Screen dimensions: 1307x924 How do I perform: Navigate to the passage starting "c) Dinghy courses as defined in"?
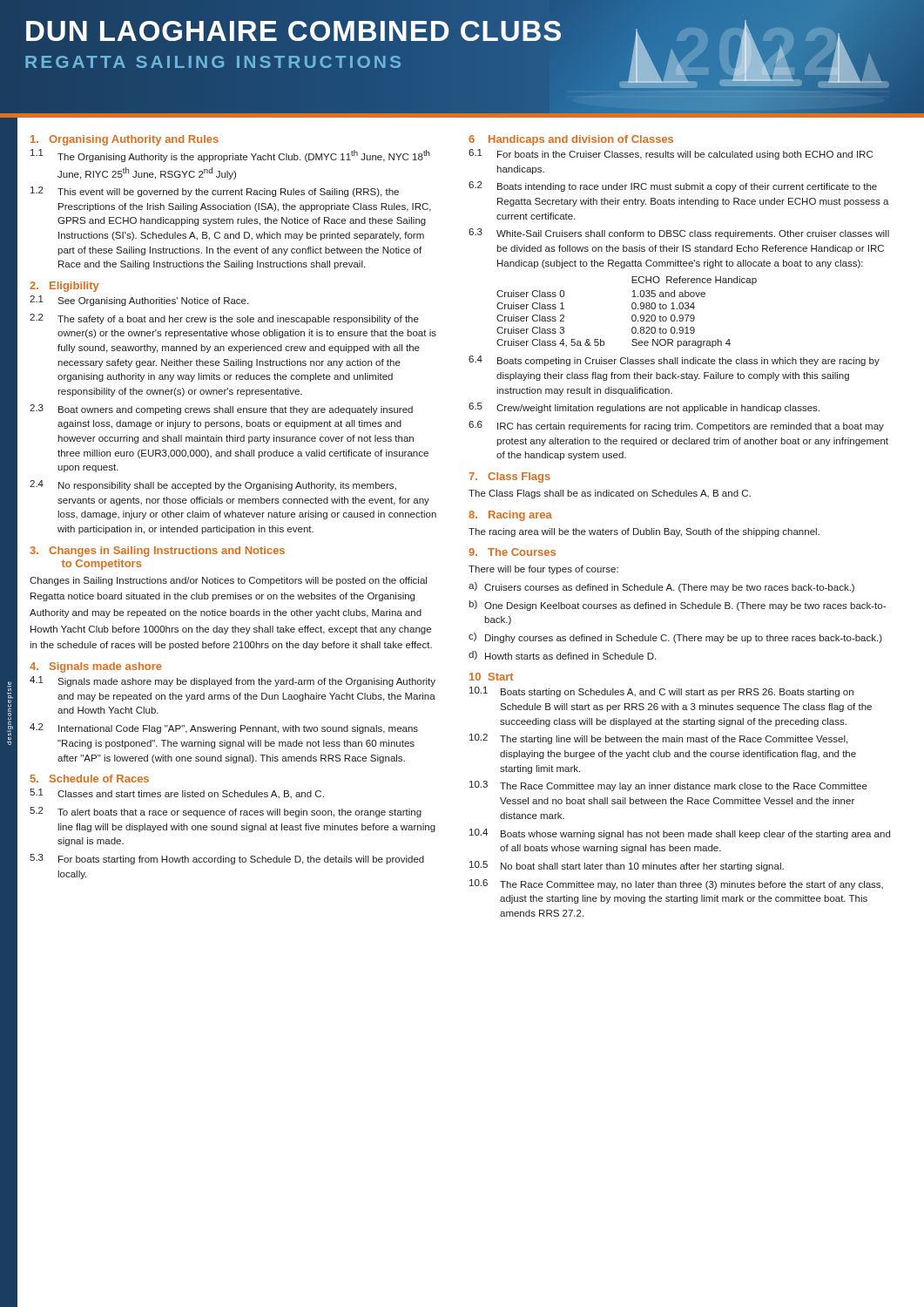(680, 638)
